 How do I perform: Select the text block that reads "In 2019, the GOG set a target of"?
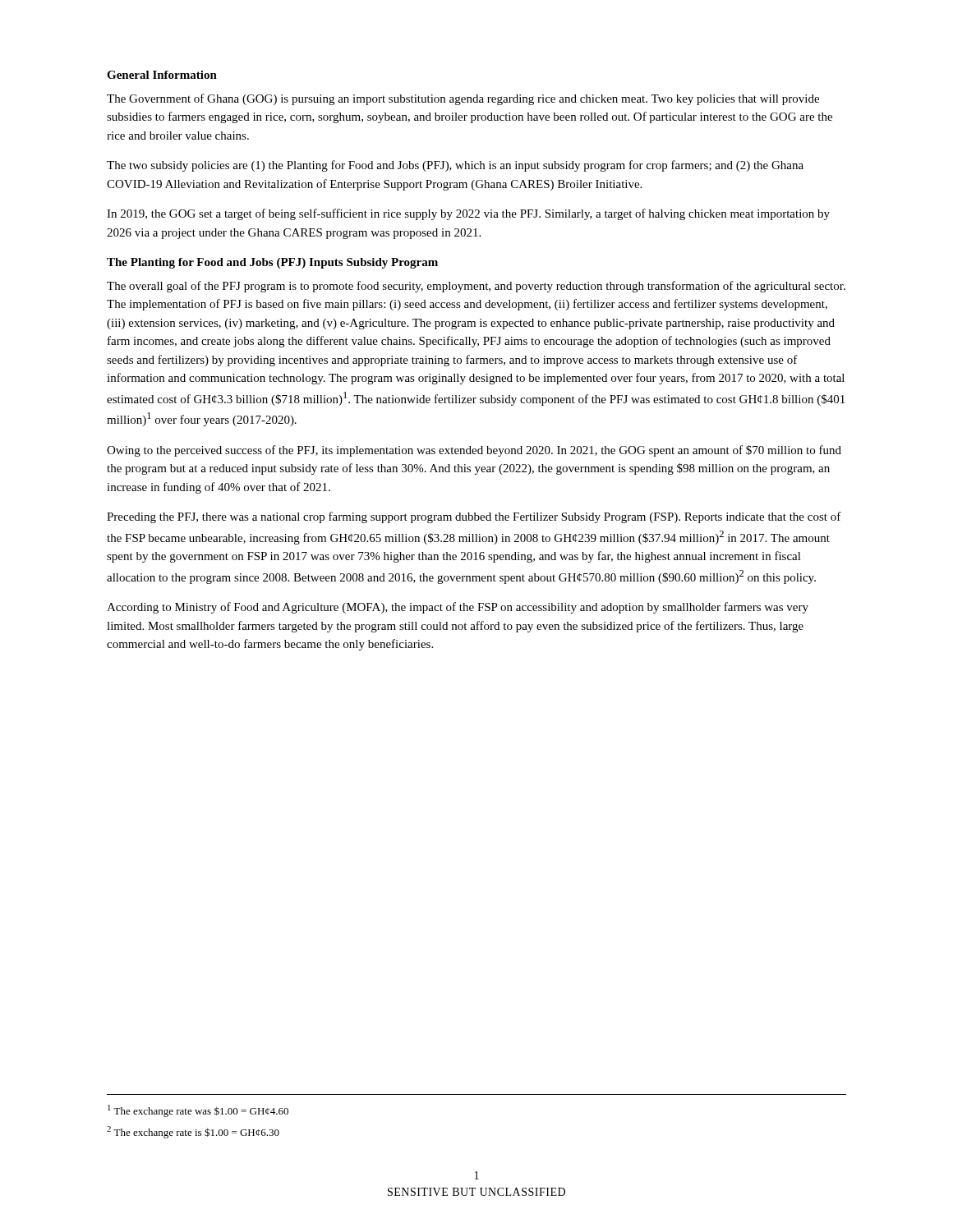[468, 223]
